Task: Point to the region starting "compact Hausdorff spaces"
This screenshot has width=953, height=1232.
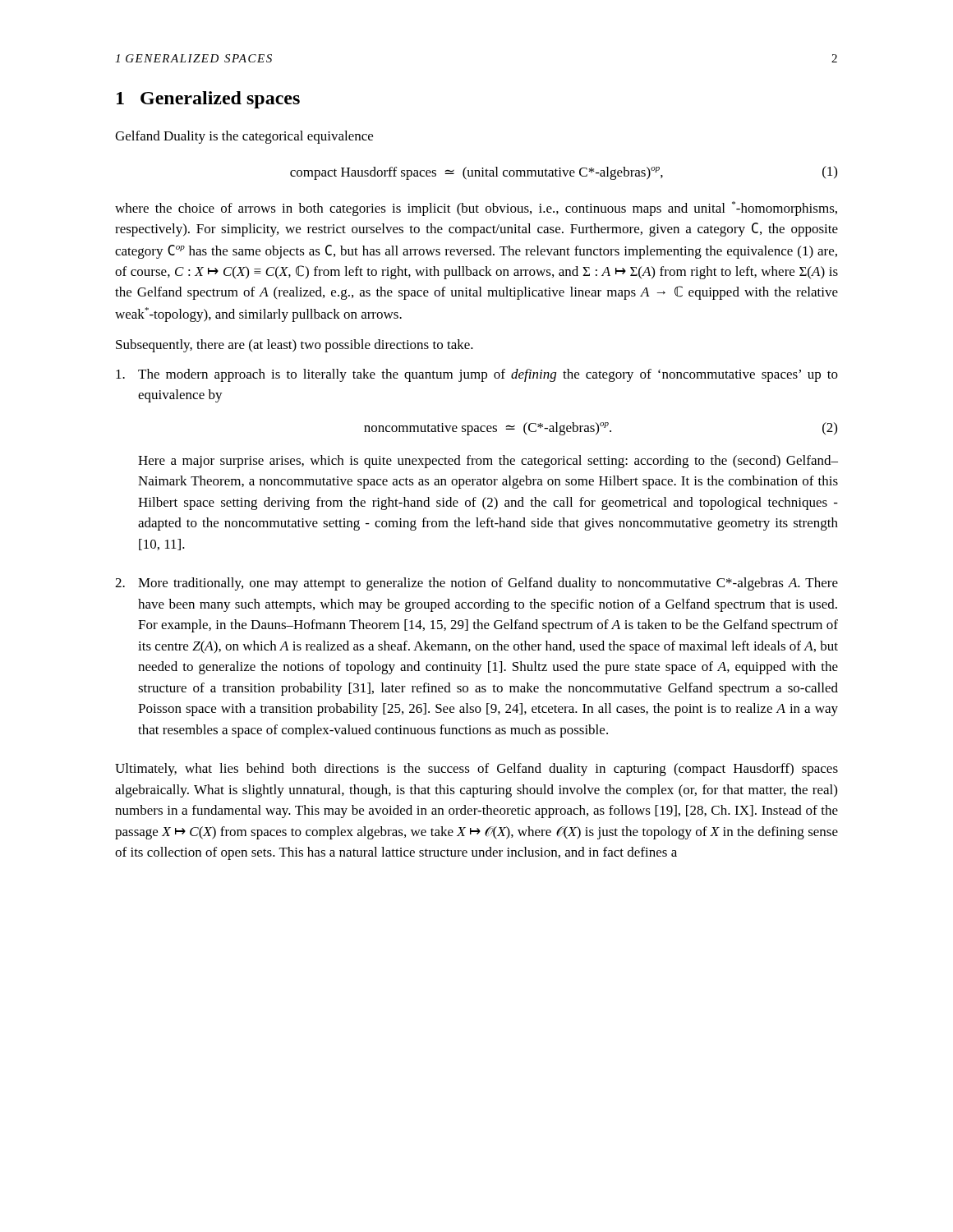Action: click(564, 171)
